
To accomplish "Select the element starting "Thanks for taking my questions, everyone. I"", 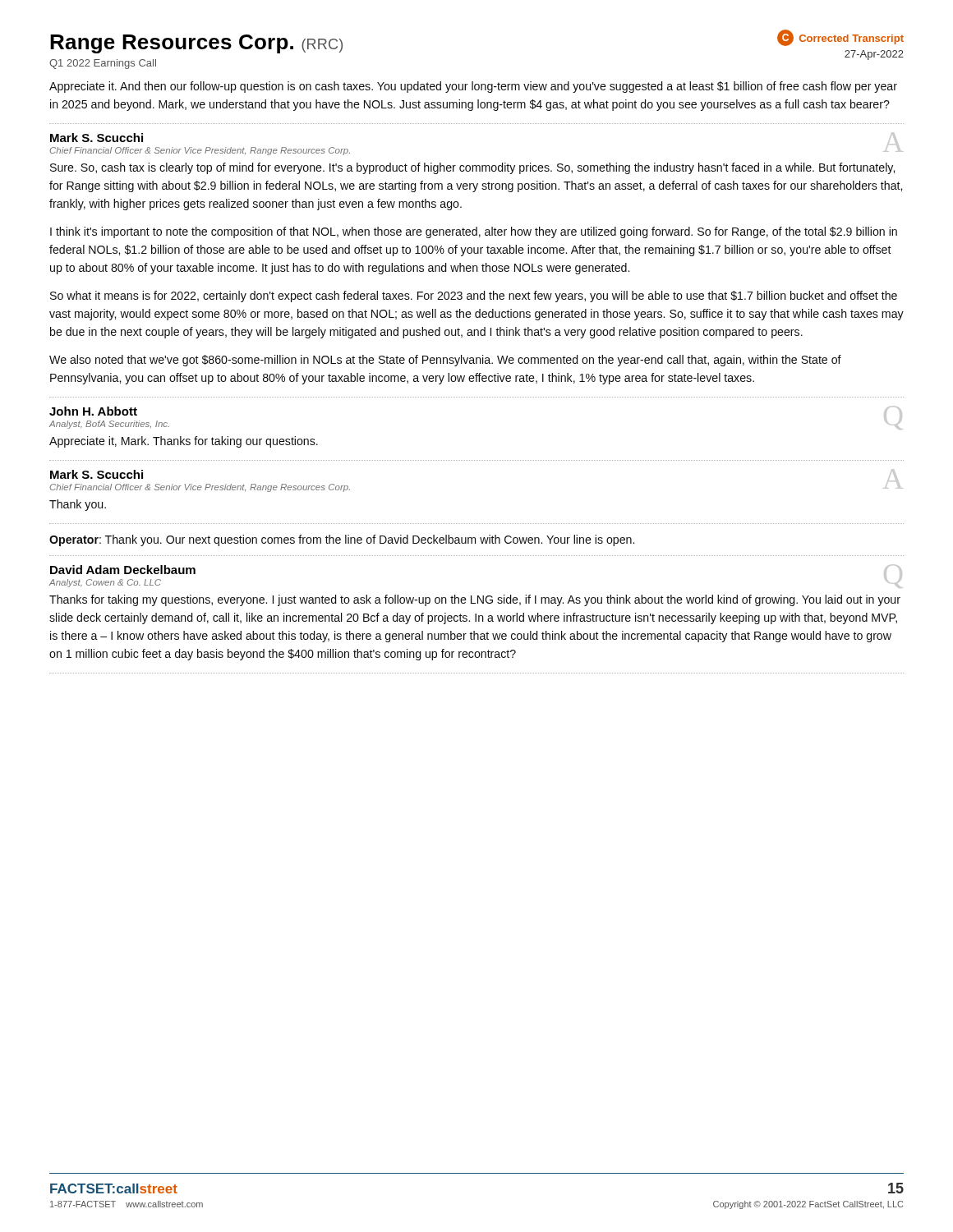I will pos(475,627).
